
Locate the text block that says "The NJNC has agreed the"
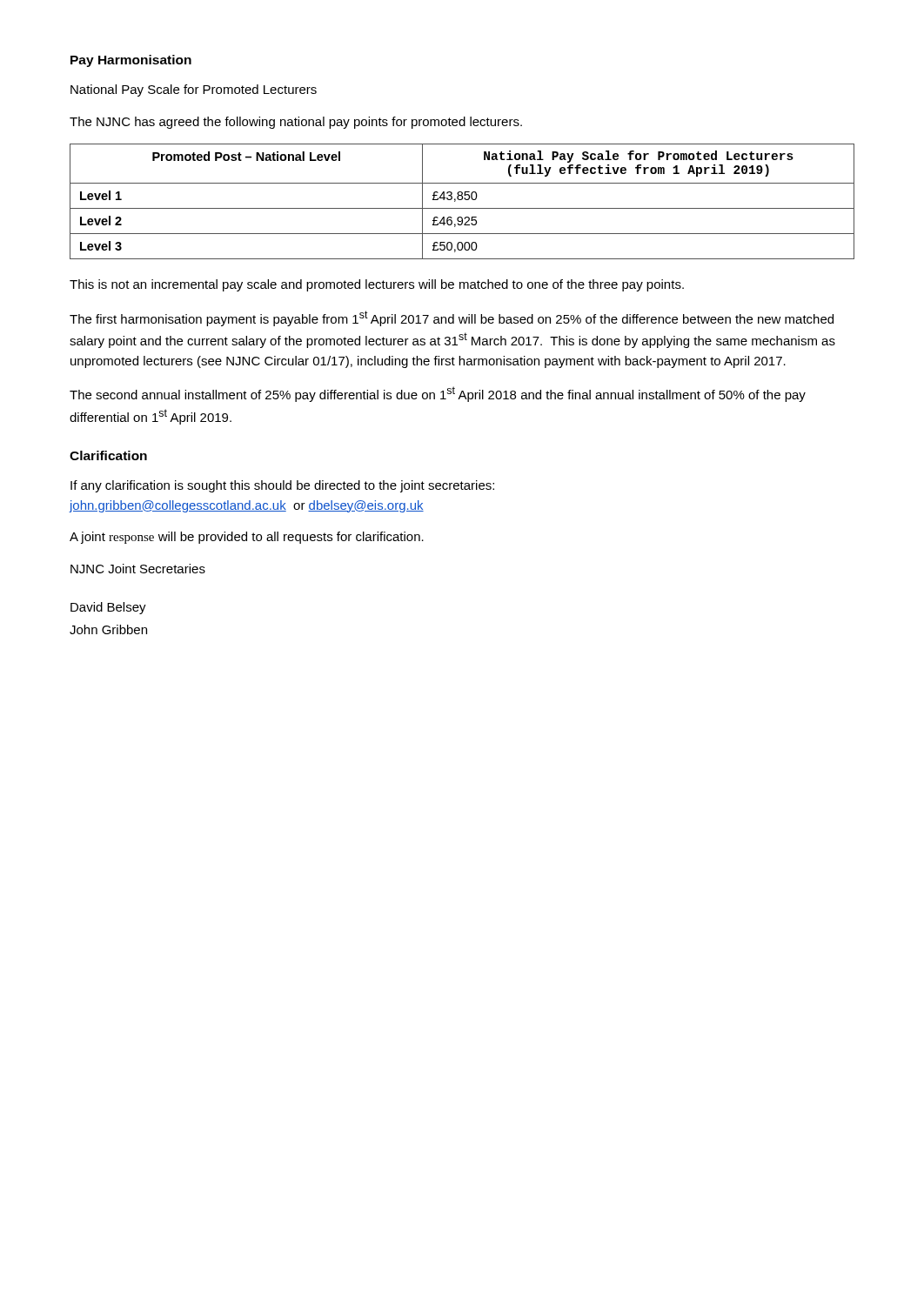point(296,121)
